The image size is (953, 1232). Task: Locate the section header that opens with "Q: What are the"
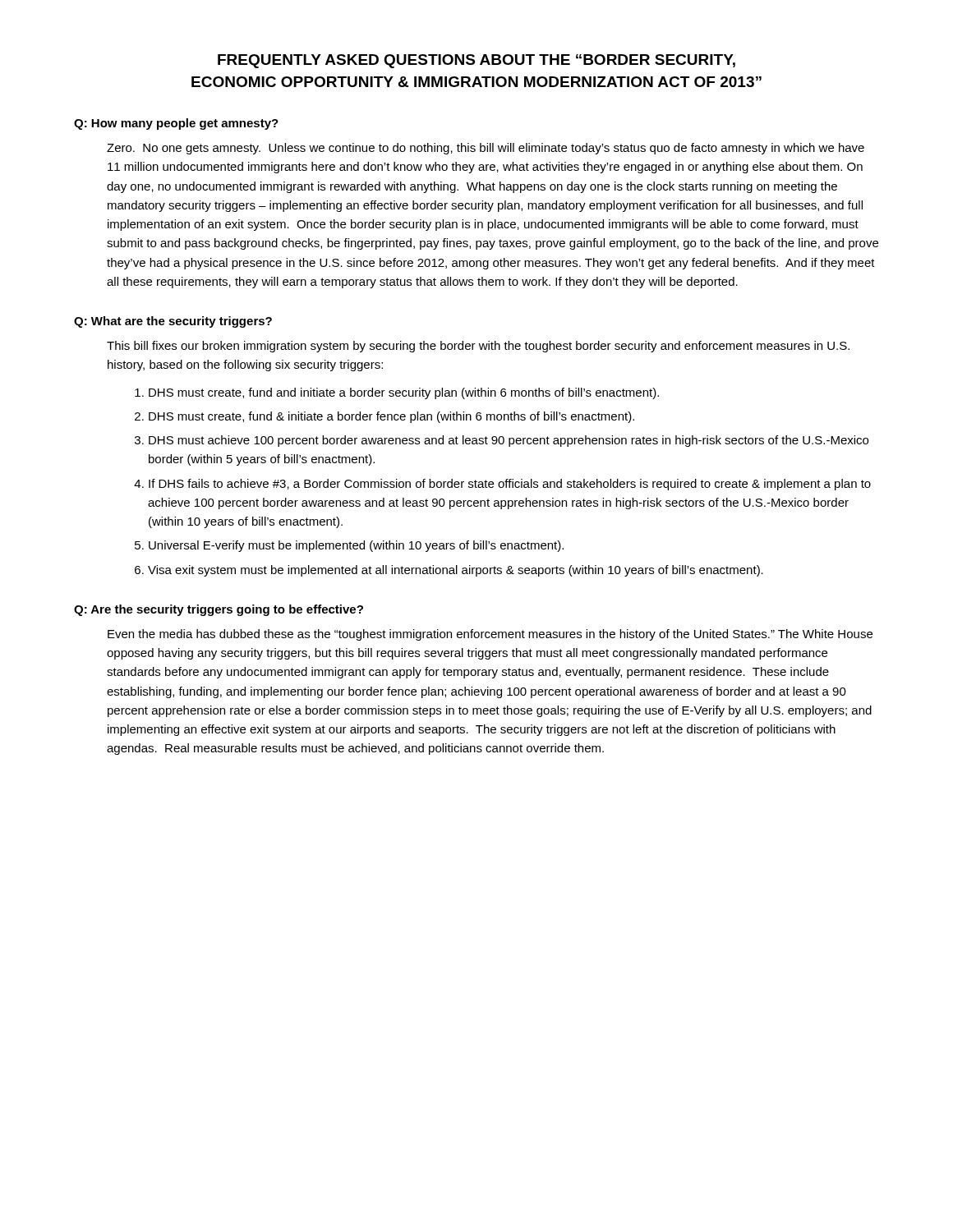click(x=173, y=321)
